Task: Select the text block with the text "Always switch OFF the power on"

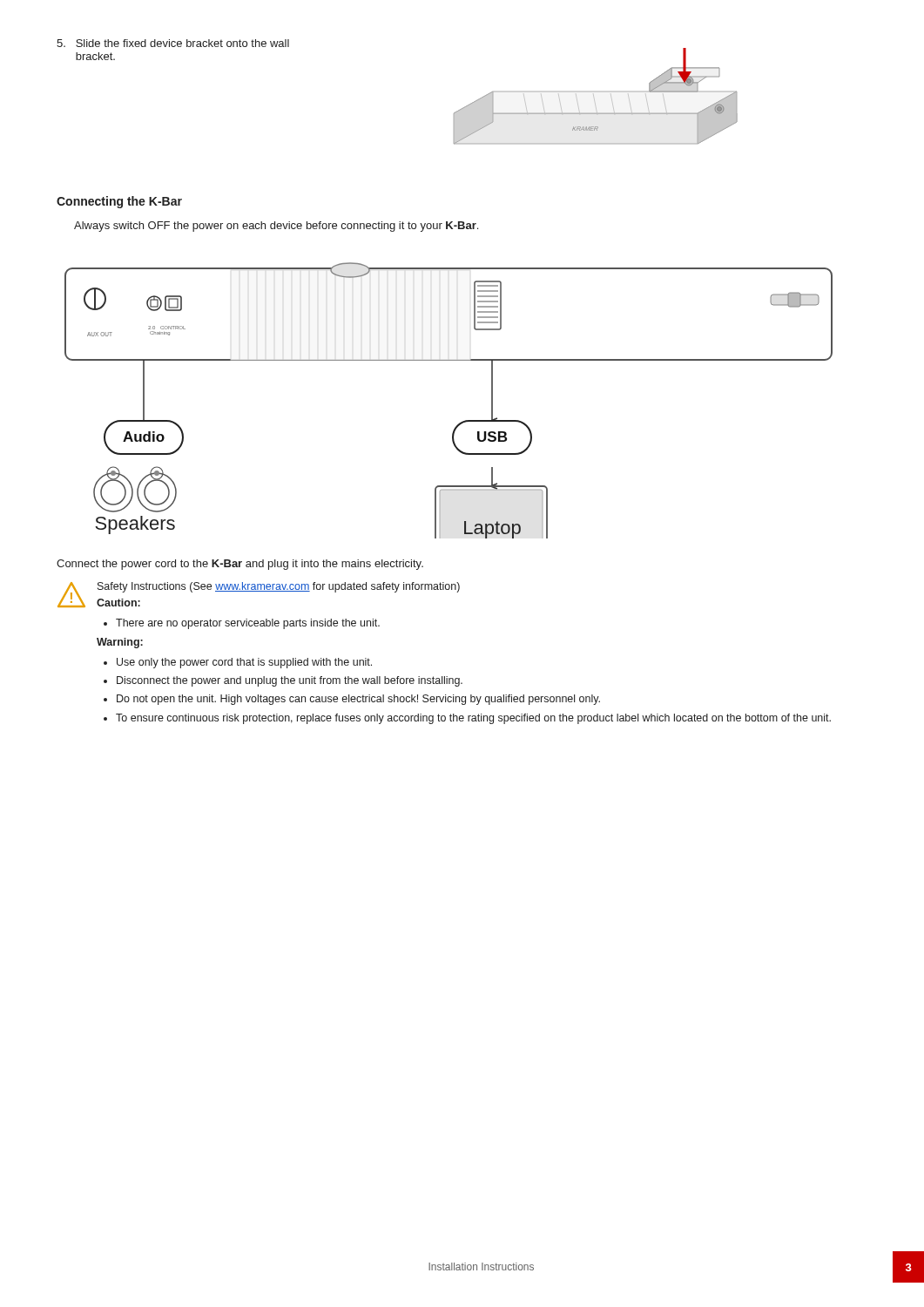Action: point(277,225)
